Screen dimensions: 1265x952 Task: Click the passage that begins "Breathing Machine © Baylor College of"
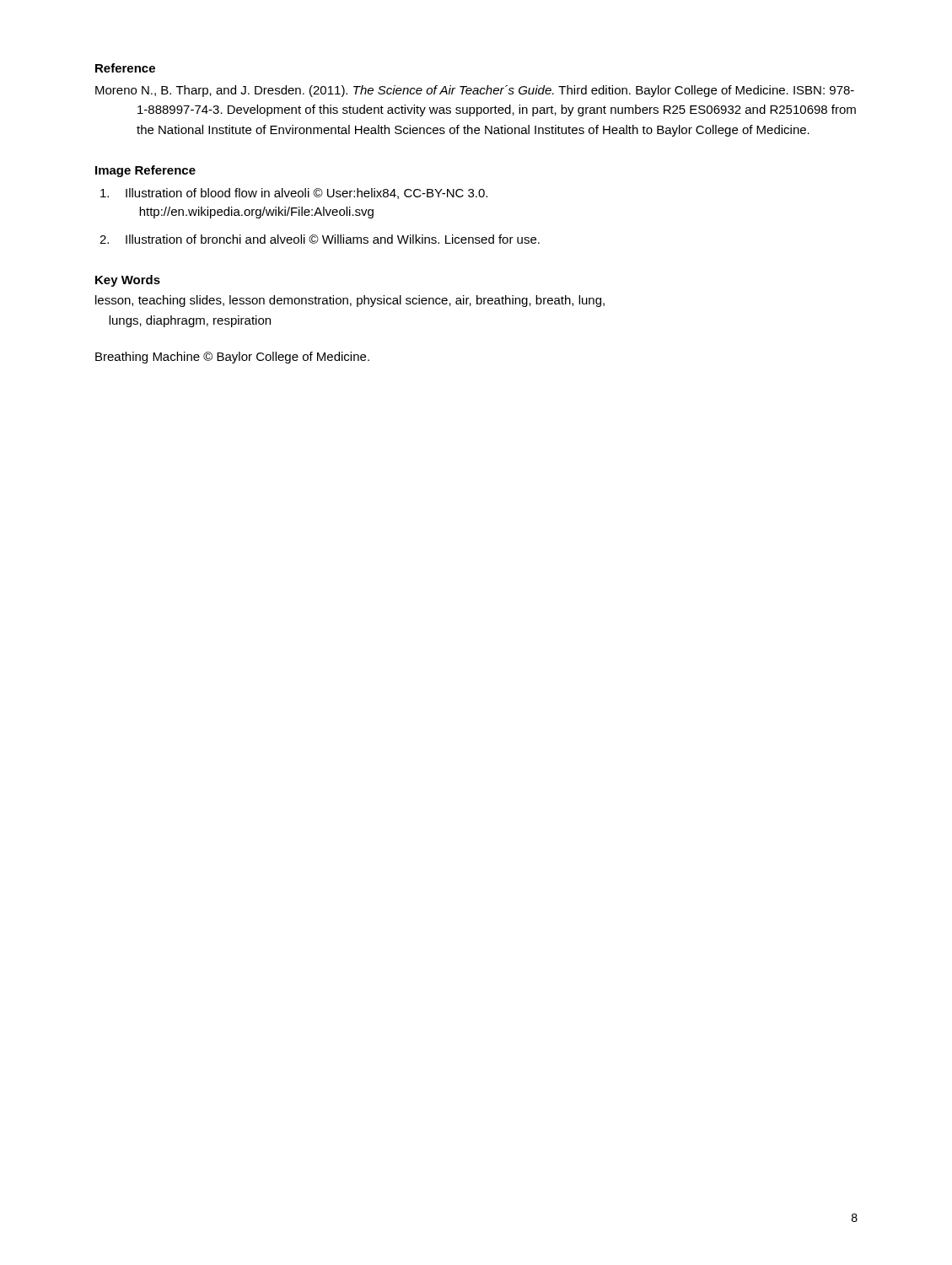click(232, 356)
